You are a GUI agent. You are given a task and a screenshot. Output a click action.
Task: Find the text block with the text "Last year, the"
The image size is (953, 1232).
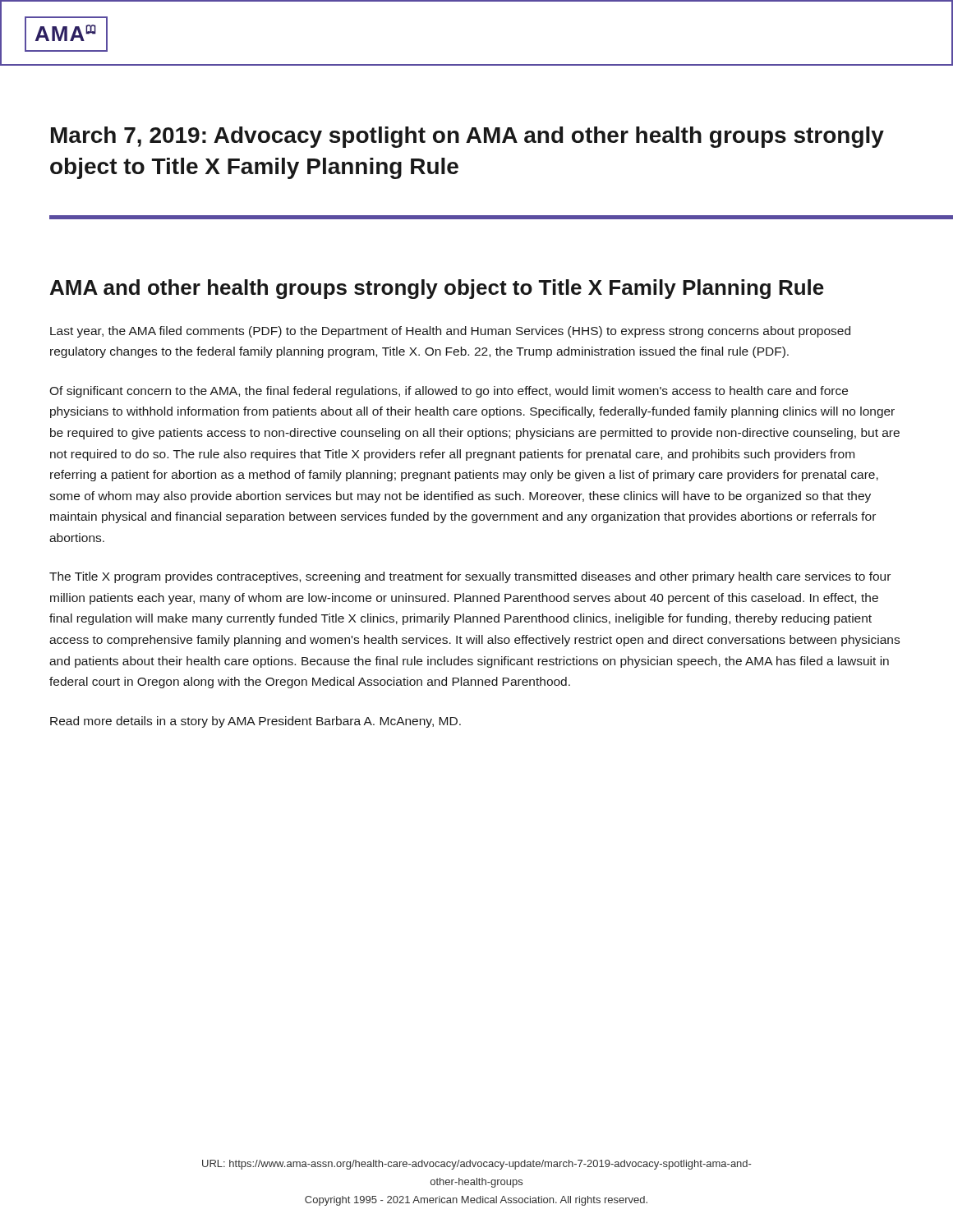[x=476, y=341]
